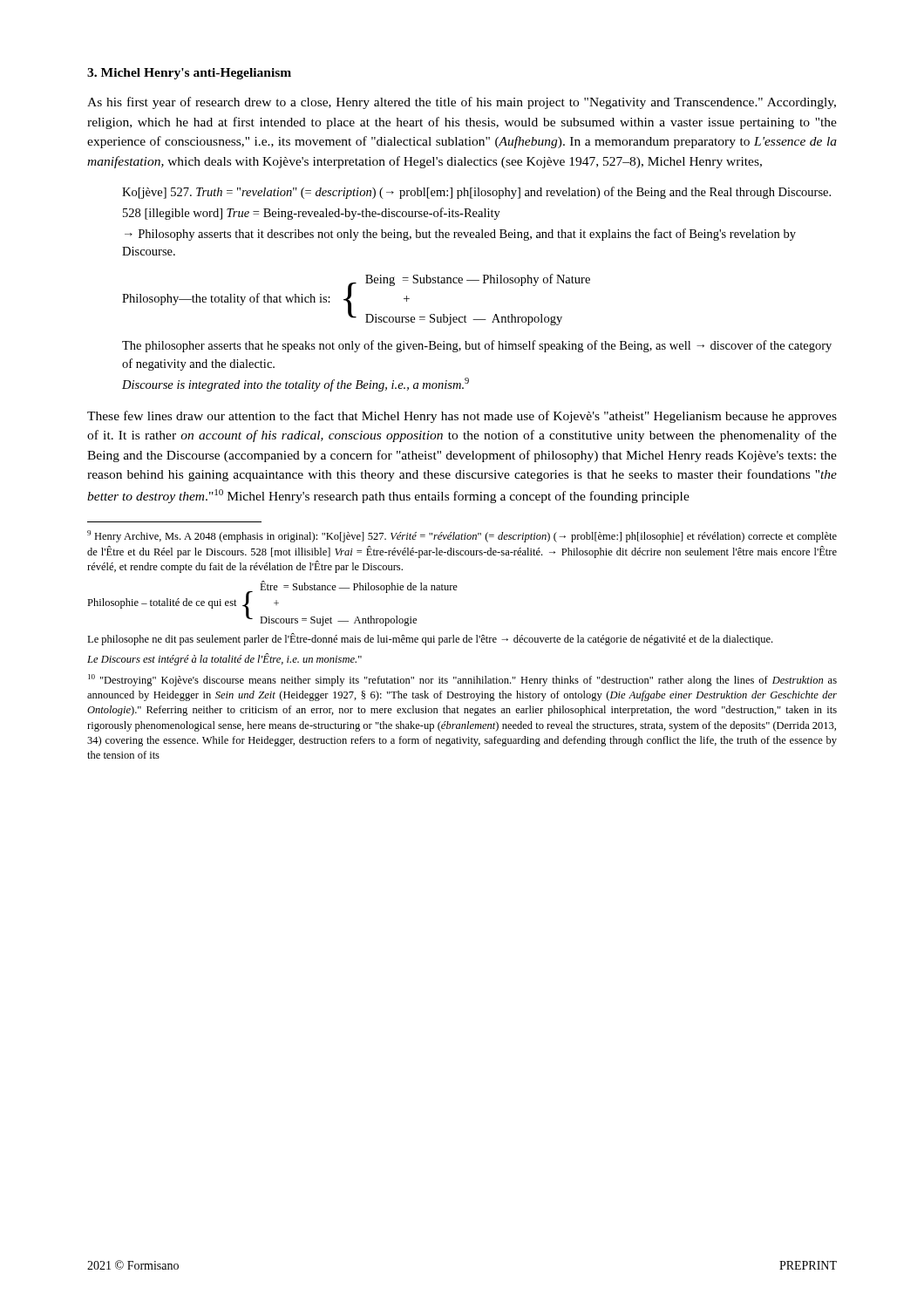Locate the text block that says "These few lines"

462,455
